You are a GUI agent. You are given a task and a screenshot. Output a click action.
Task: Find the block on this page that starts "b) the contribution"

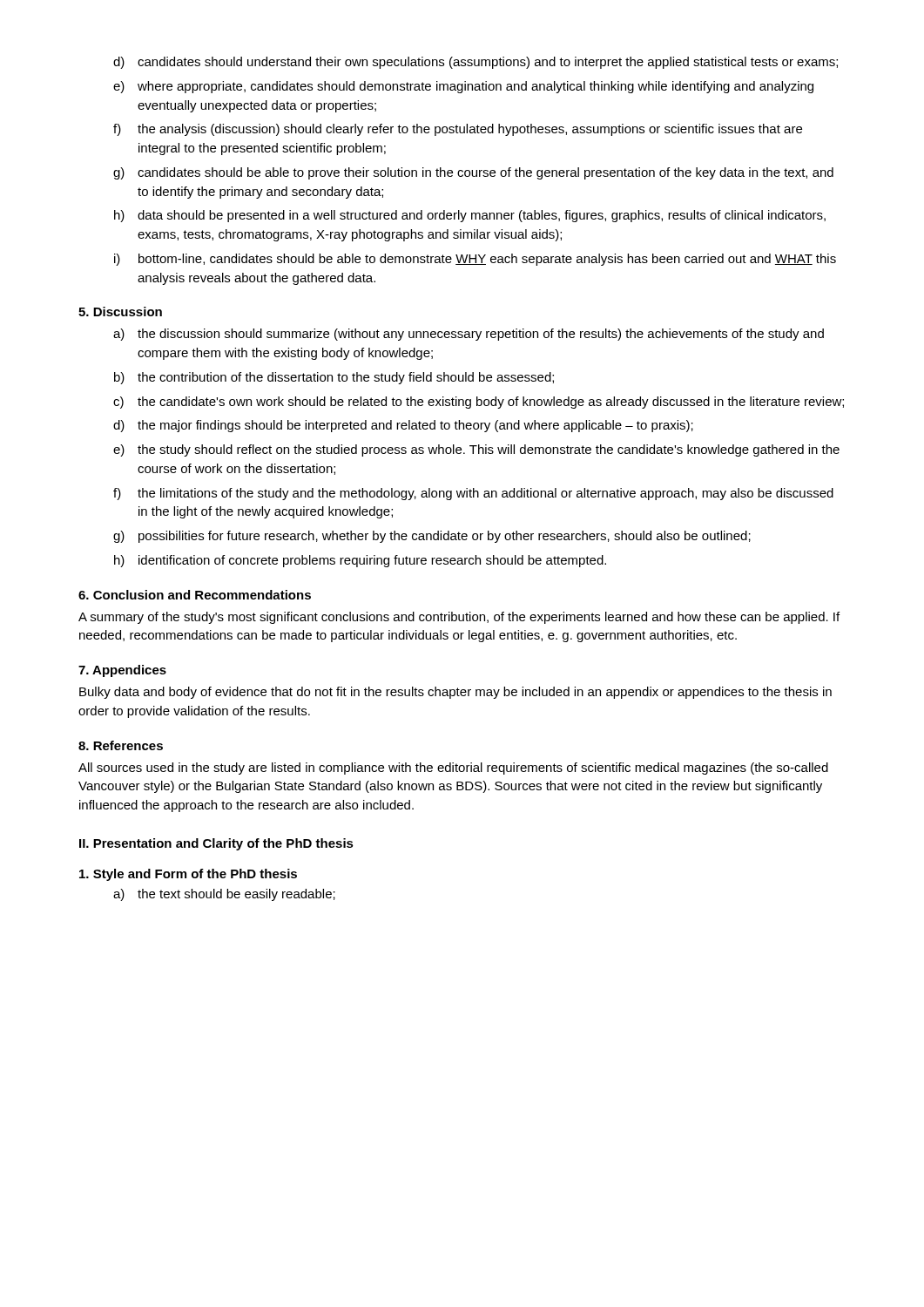[479, 377]
